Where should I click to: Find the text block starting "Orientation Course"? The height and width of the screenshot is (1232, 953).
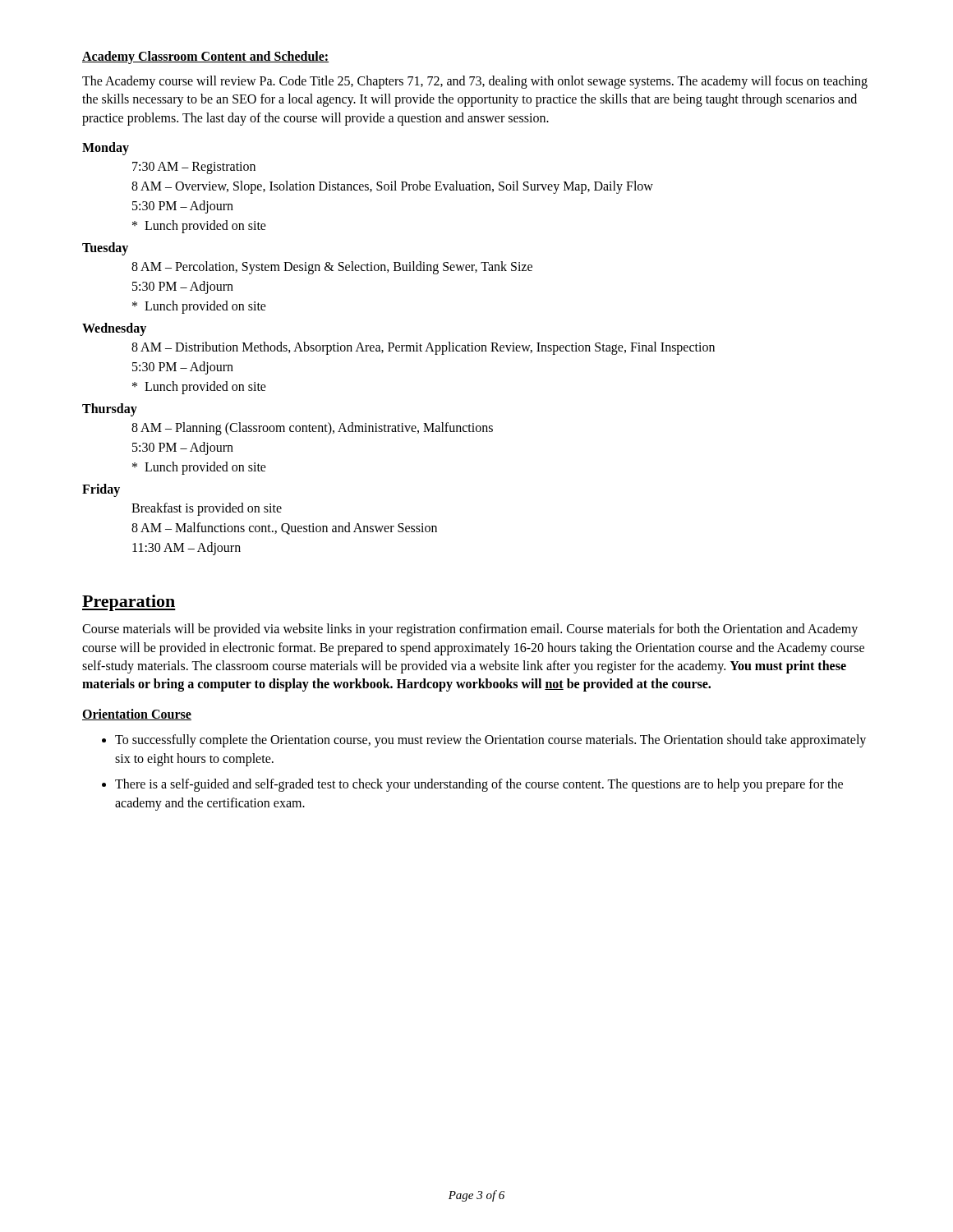[137, 714]
